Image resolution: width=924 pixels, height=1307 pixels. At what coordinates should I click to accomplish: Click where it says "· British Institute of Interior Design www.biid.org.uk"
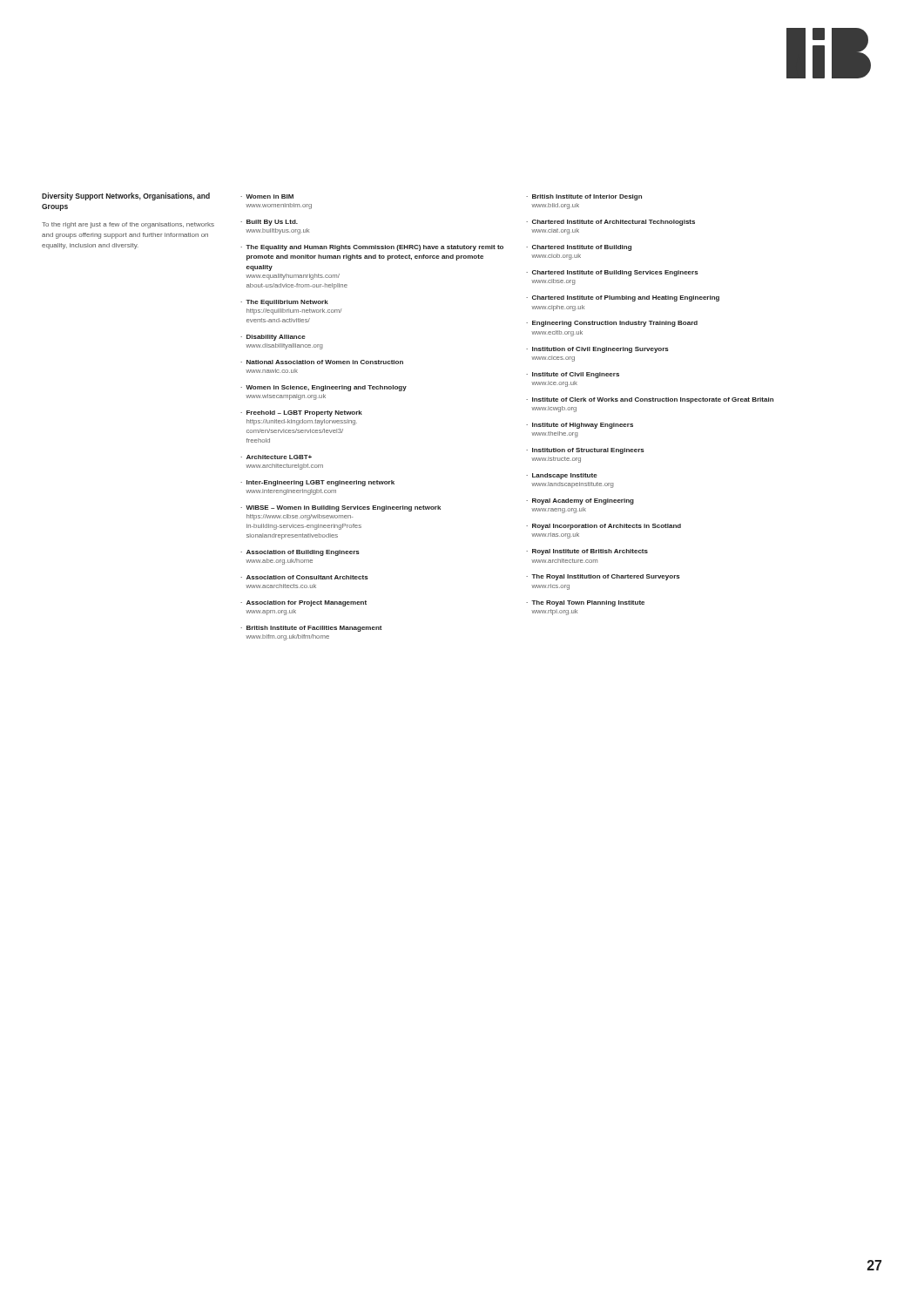[x=584, y=201]
